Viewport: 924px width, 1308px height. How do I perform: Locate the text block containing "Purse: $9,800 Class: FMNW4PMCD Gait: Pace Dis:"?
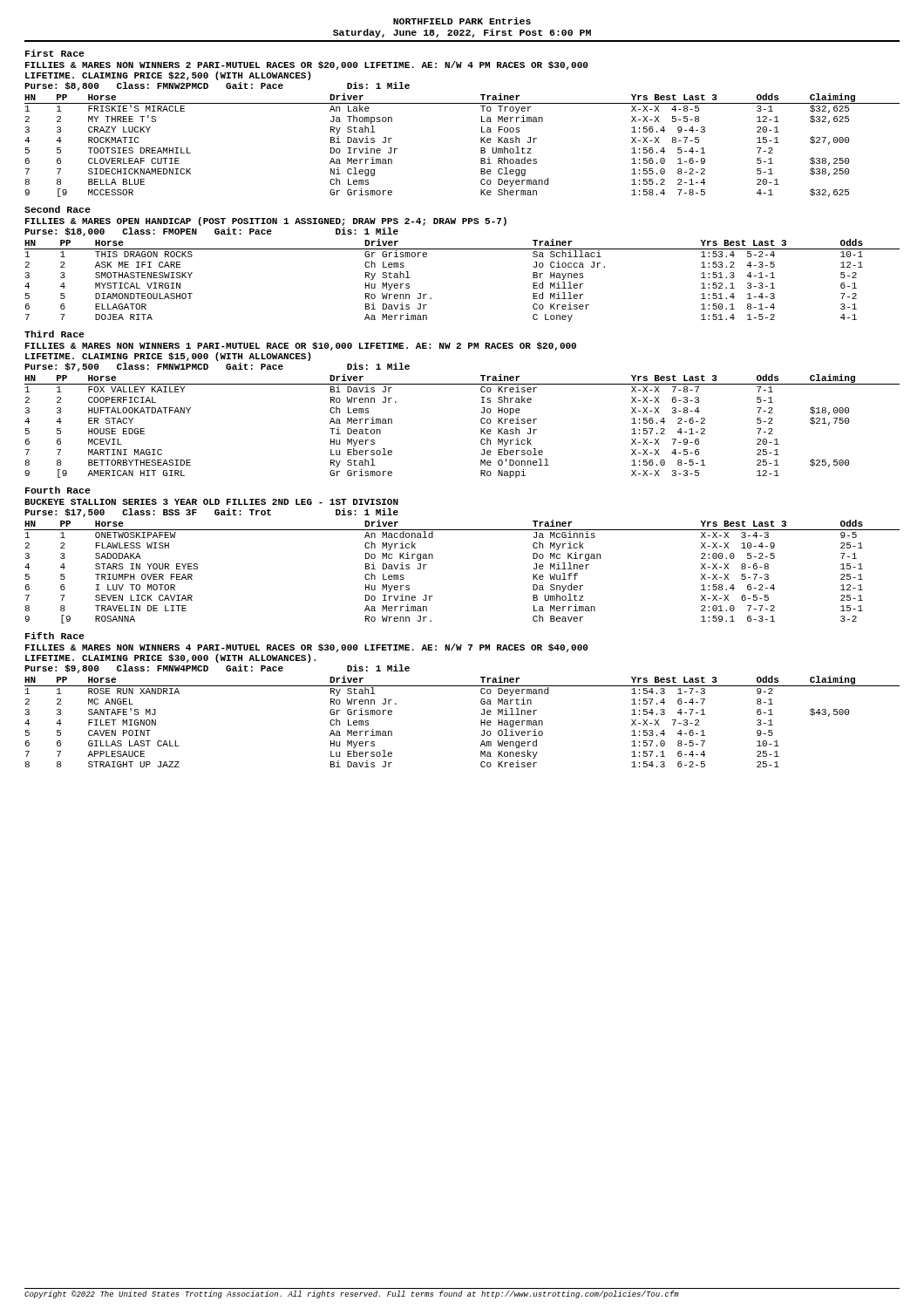pyautogui.click(x=217, y=669)
